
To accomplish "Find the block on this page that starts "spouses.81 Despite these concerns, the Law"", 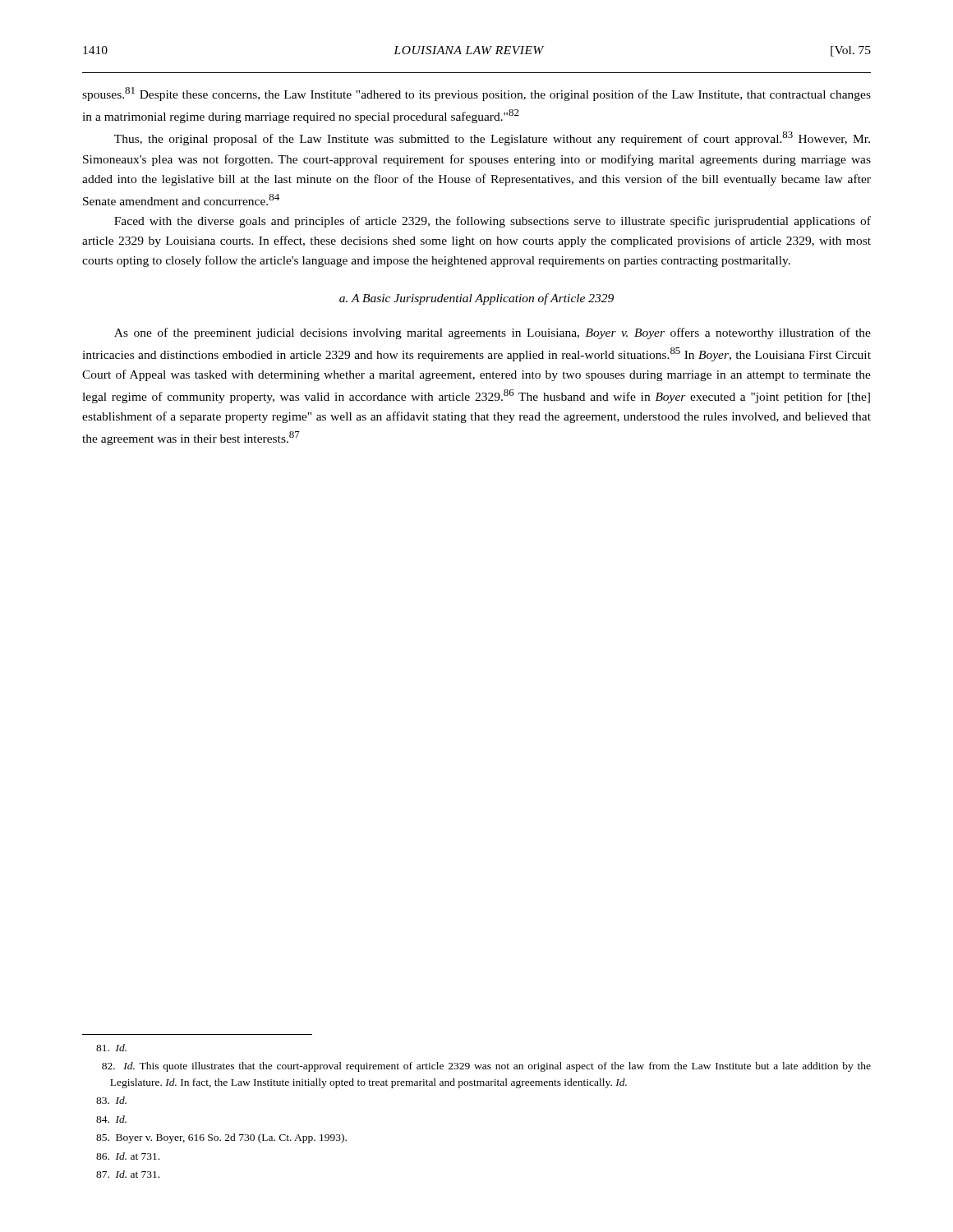I will coord(476,104).
